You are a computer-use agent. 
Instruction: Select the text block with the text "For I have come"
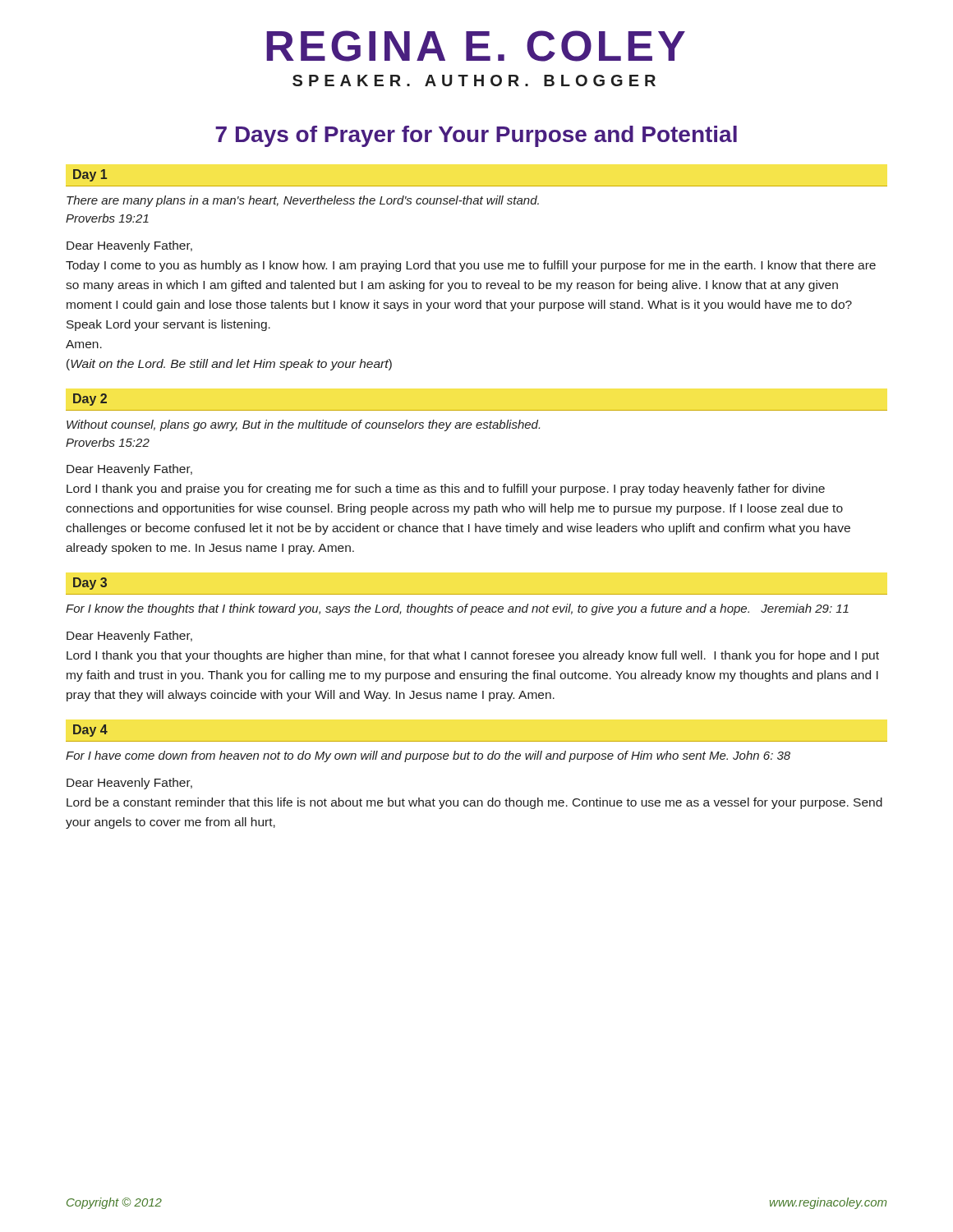(428, 755)
